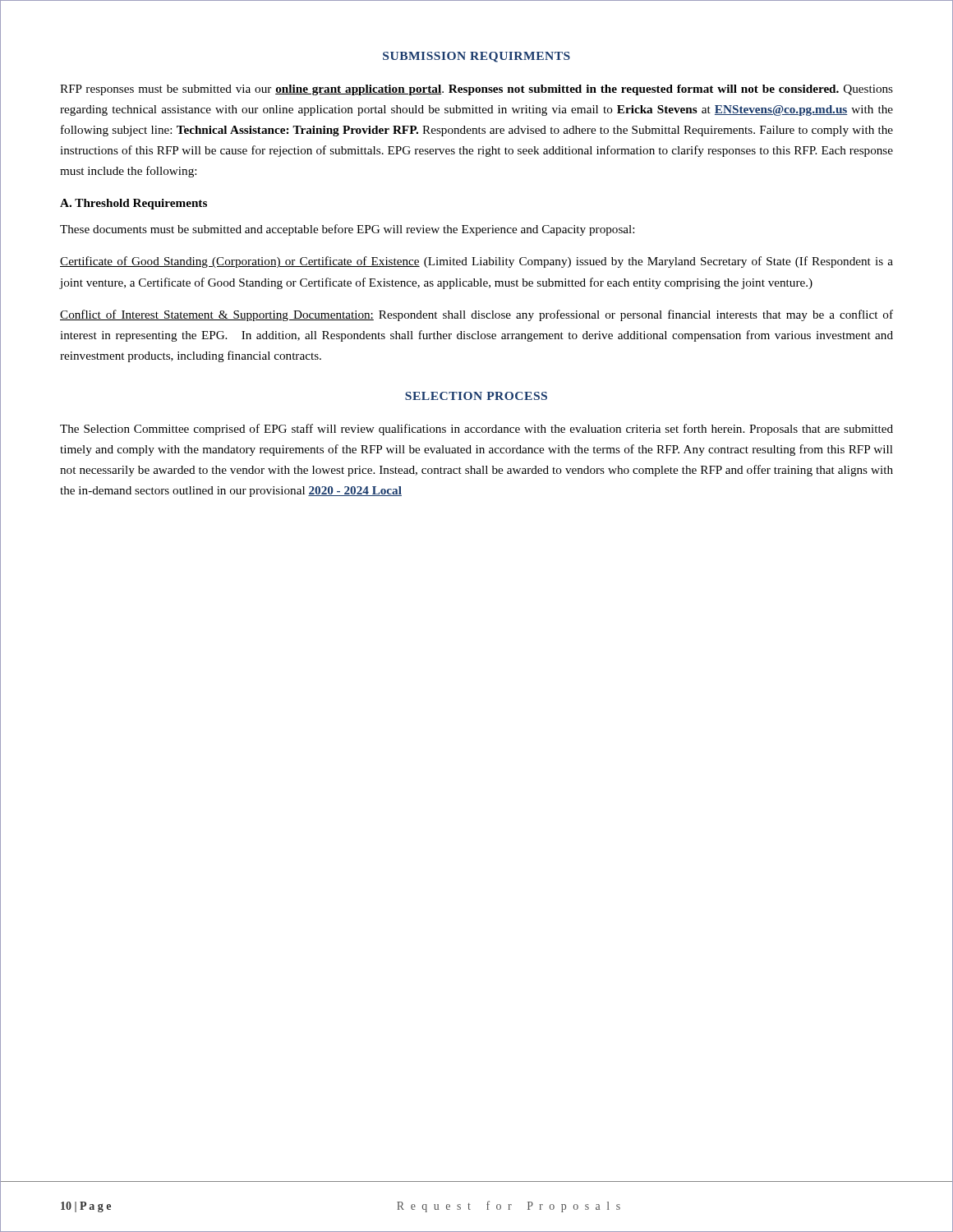953x1232 pixels.
Task: Navigate to the text block starting "Certificate of Good"
Action: pos(476,271)
